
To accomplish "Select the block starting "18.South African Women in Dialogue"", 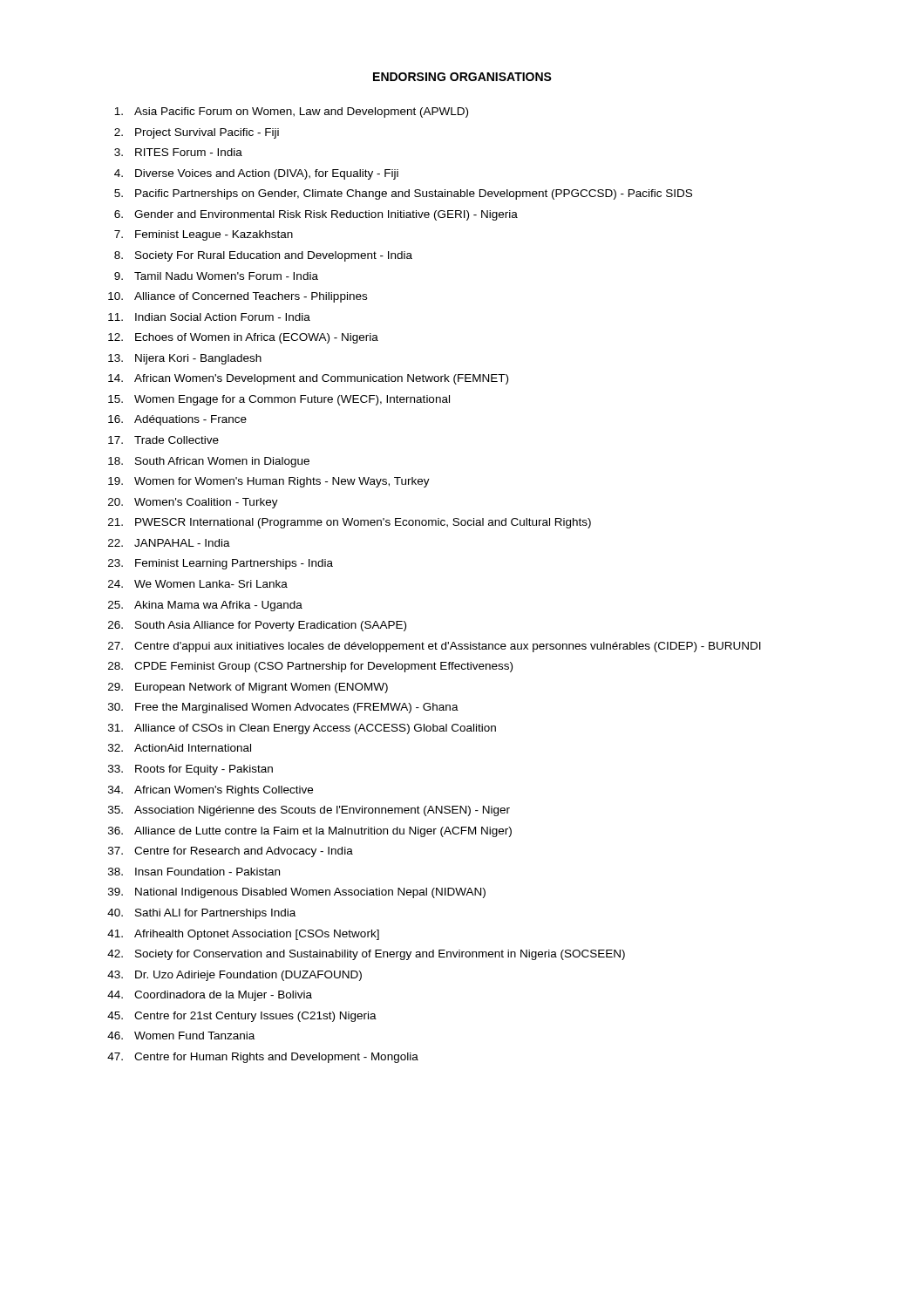I will pos(209,462).
